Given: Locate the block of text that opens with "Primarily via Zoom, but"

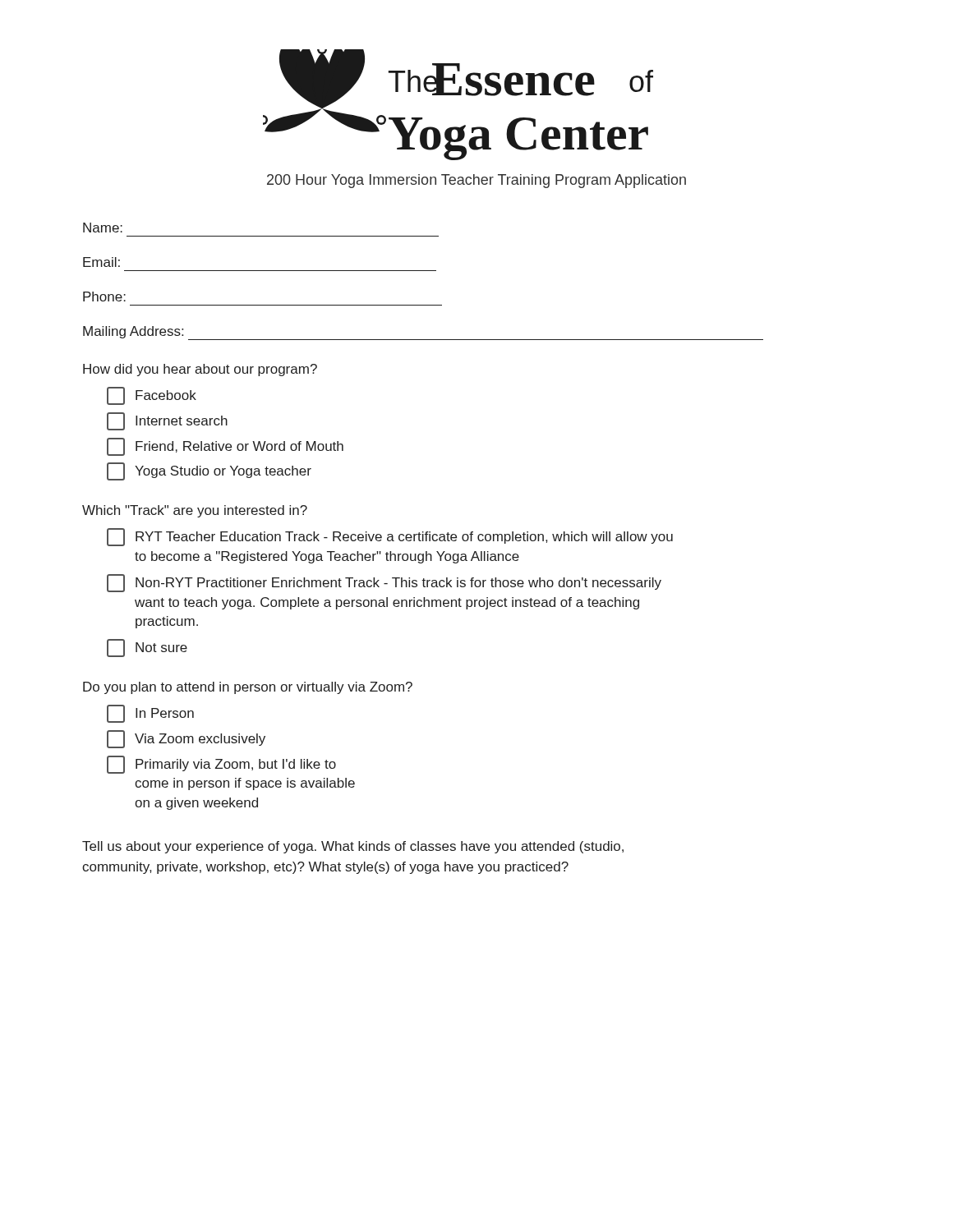Looking at the screenshot, I should (231, 784).
